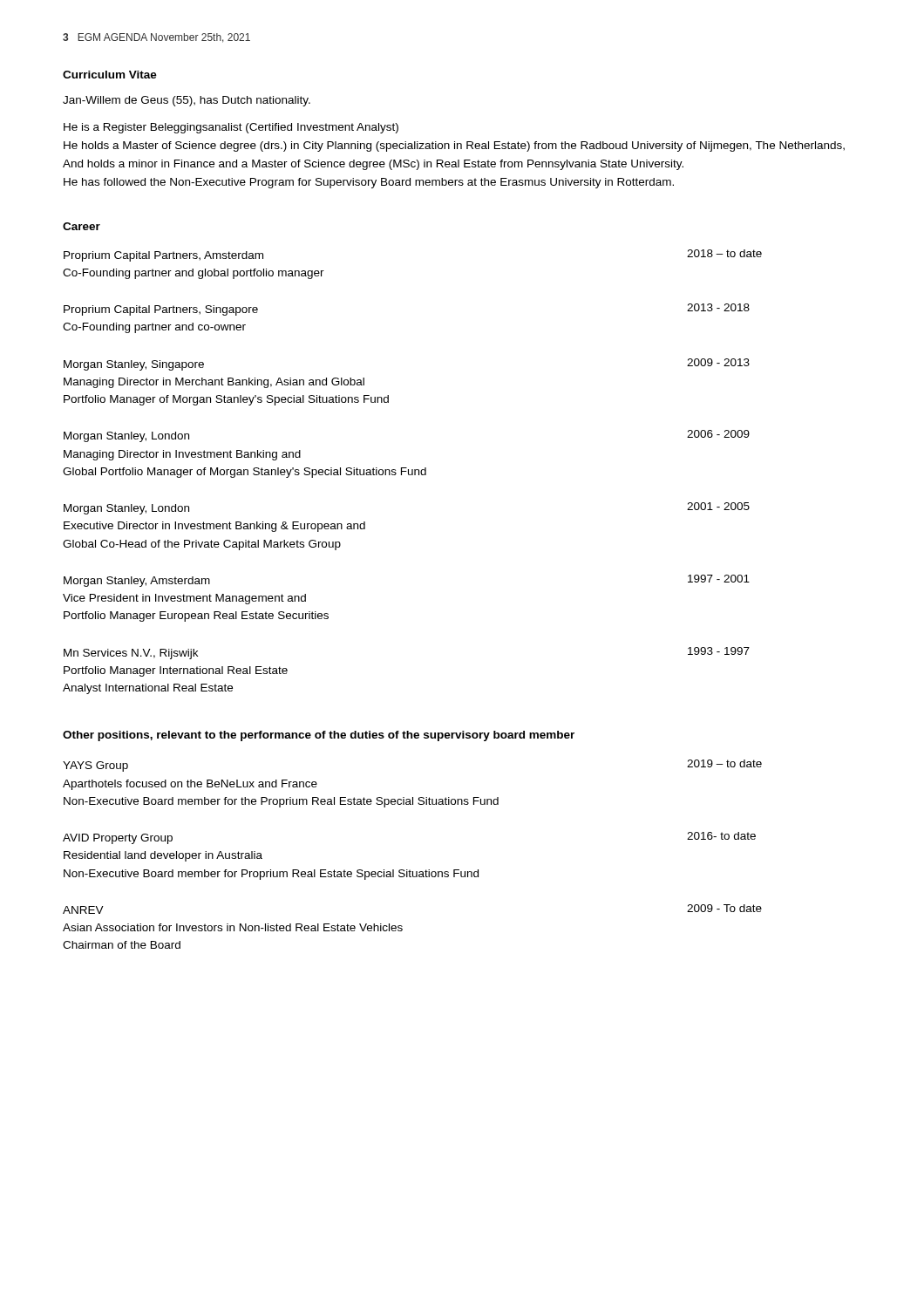Point to the block beginning "ANREV 2009 - To"

point(83,910)
